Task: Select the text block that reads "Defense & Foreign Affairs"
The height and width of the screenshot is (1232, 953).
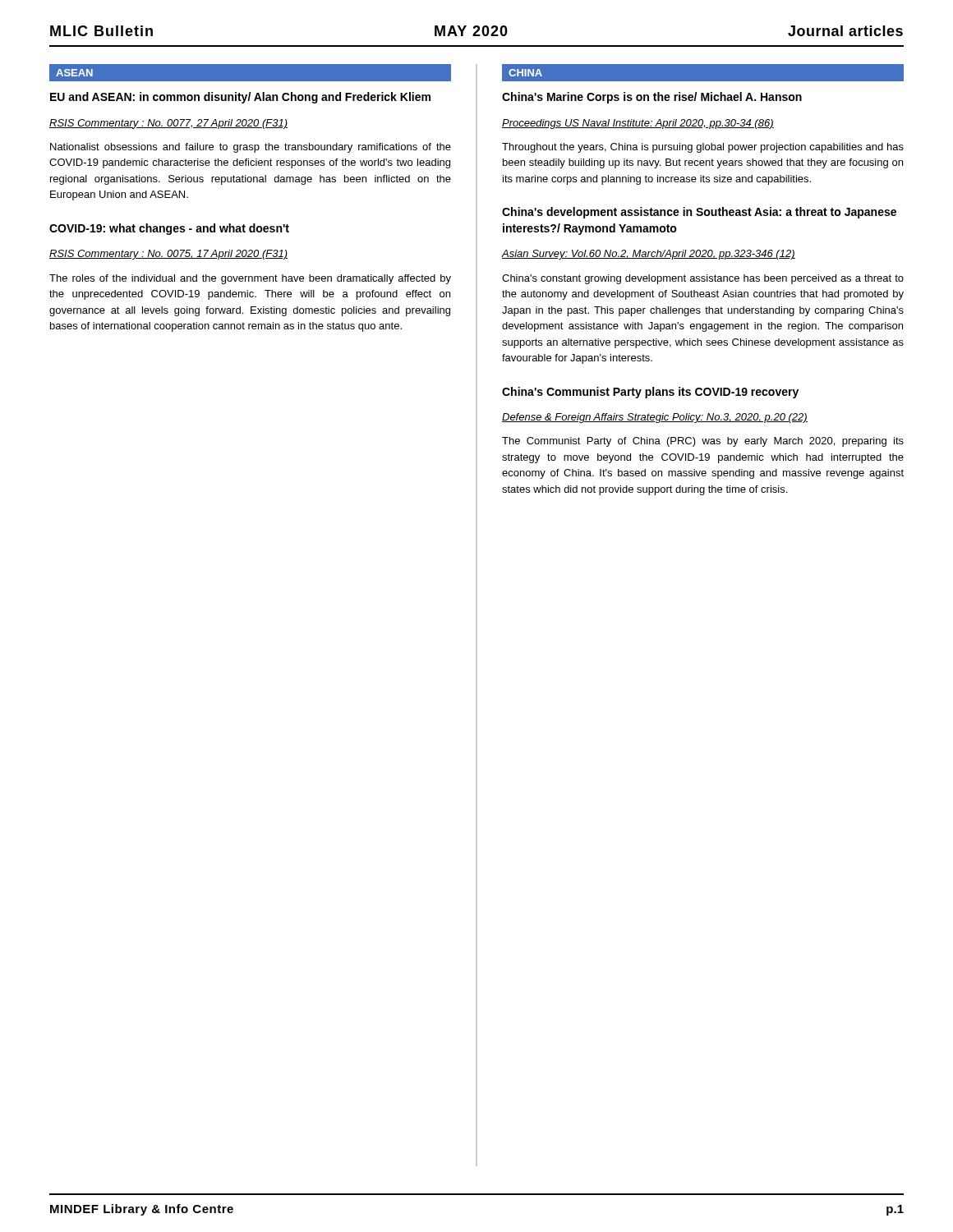Action: [x=703, y=418]
